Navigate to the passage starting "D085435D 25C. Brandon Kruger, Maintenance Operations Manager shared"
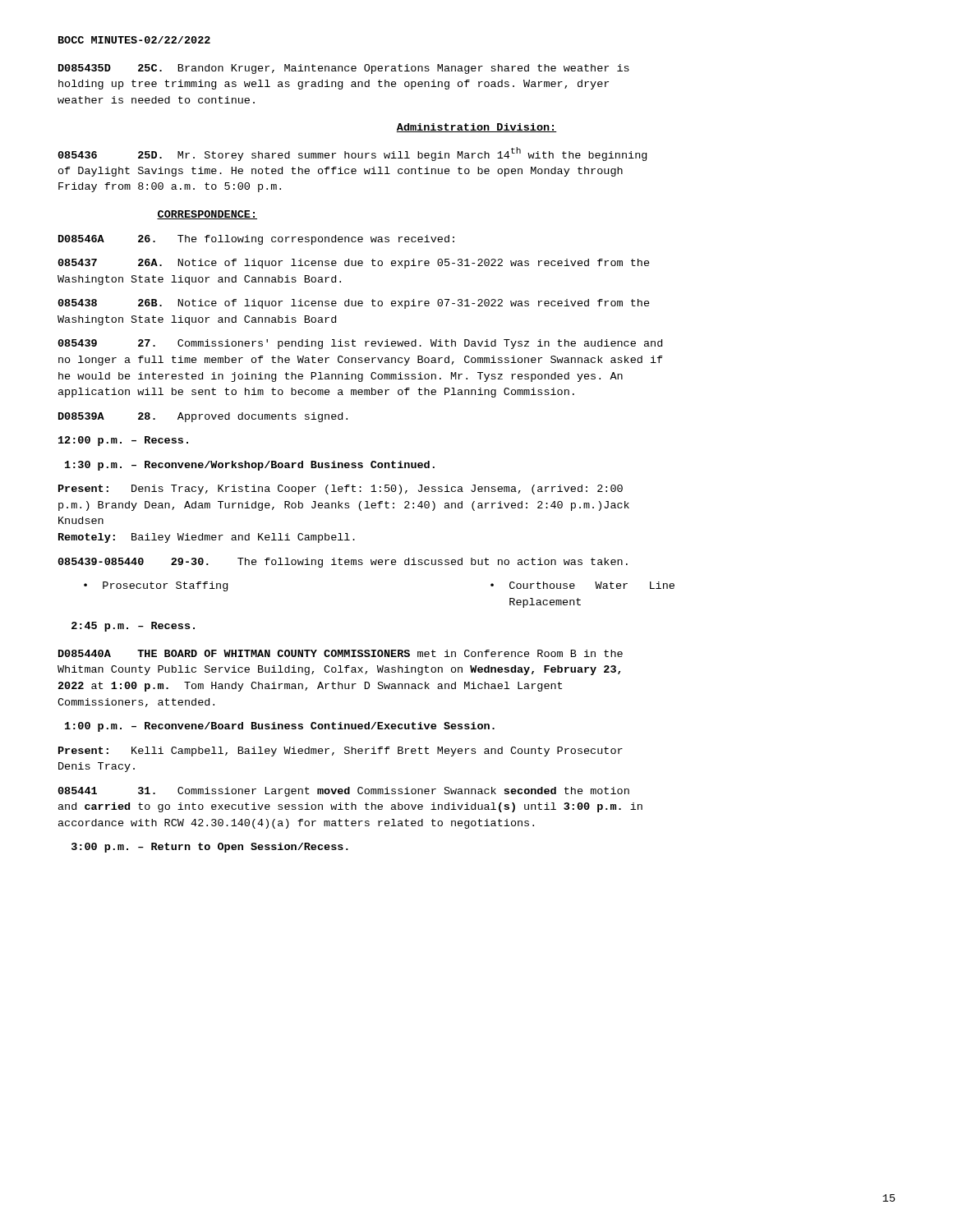Viewport: 953px width, 1232px height. point(344,84)
